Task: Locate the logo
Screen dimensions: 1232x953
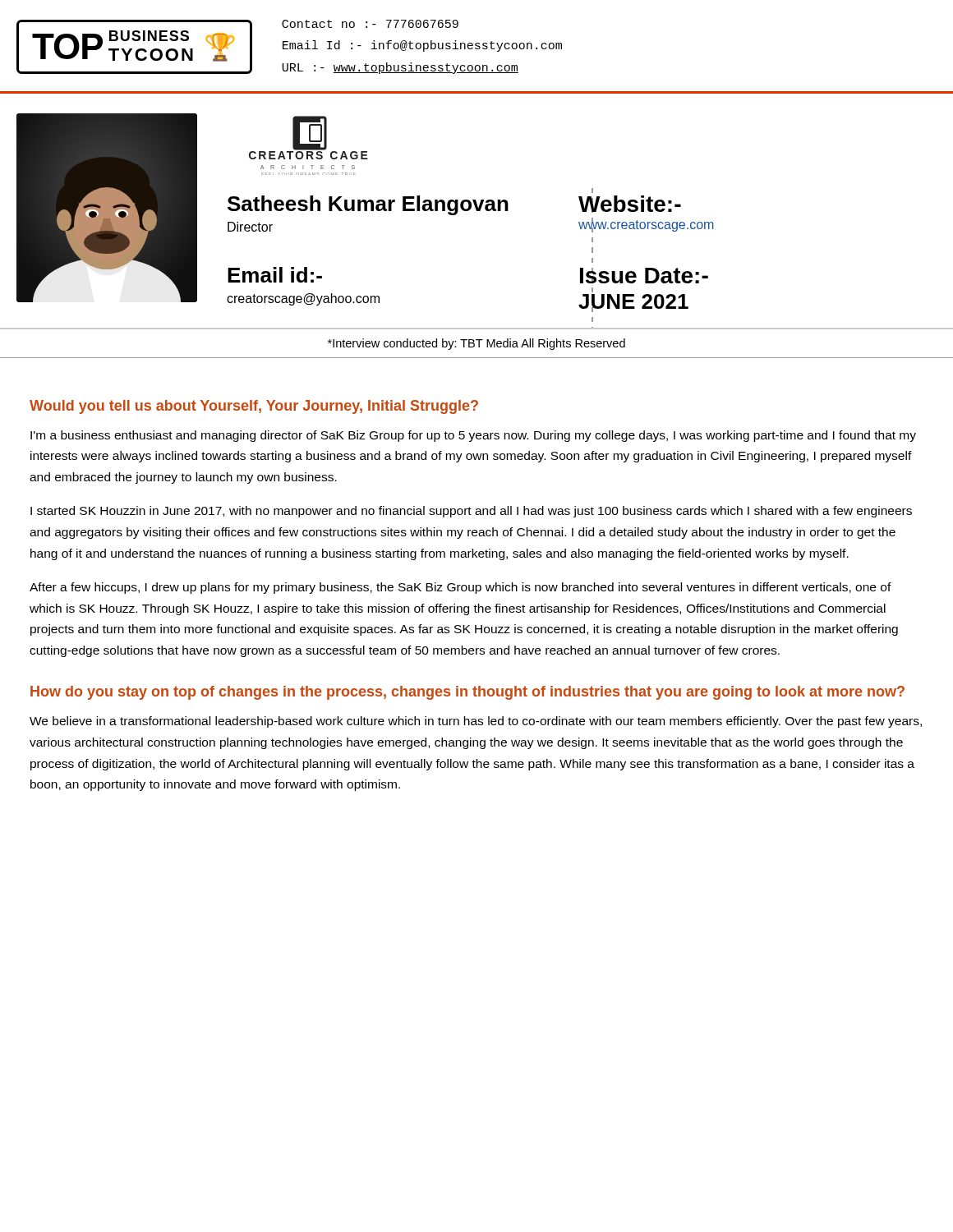Action: [x=578, y=144]
